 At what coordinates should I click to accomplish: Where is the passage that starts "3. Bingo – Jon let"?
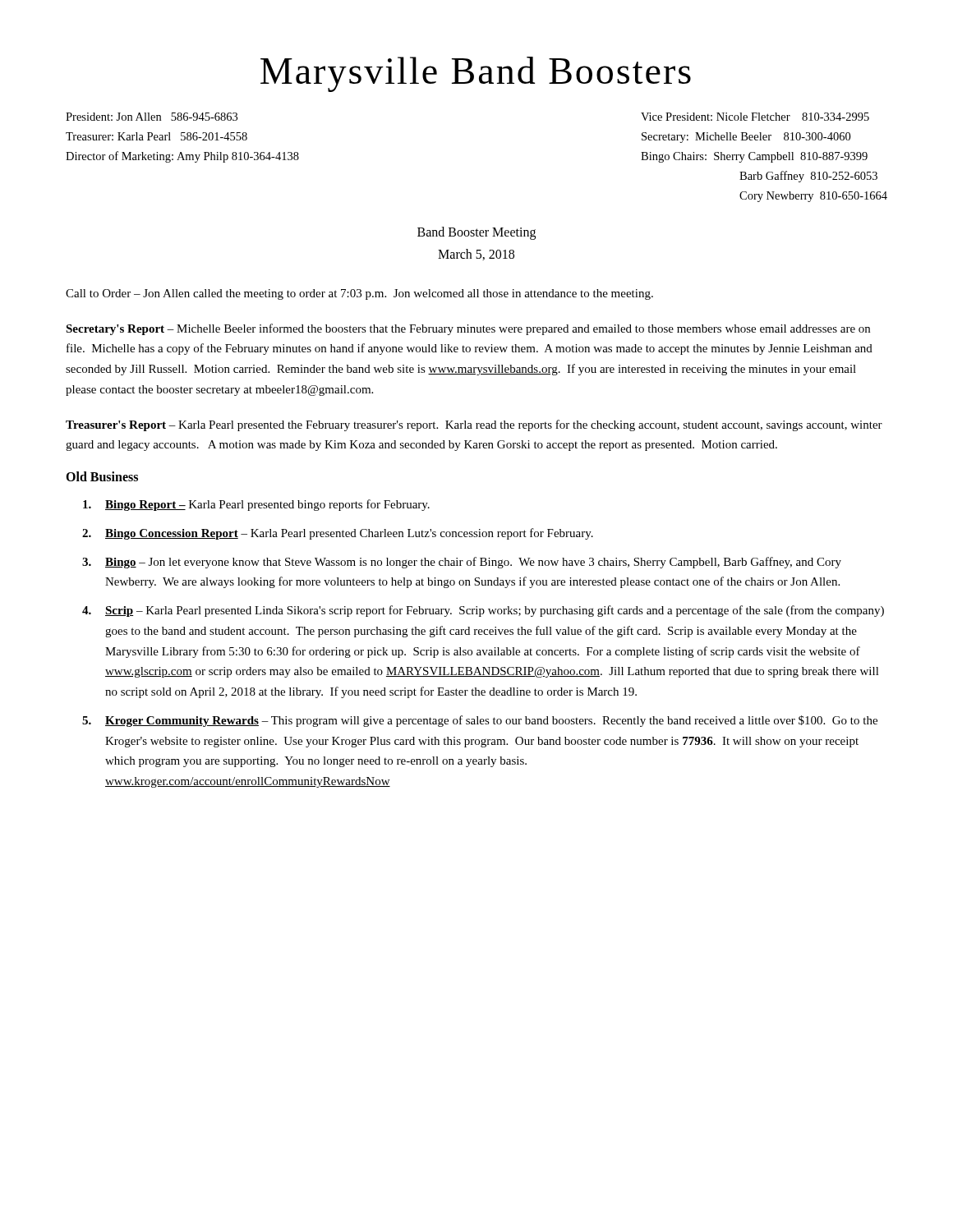coord(485,572)
